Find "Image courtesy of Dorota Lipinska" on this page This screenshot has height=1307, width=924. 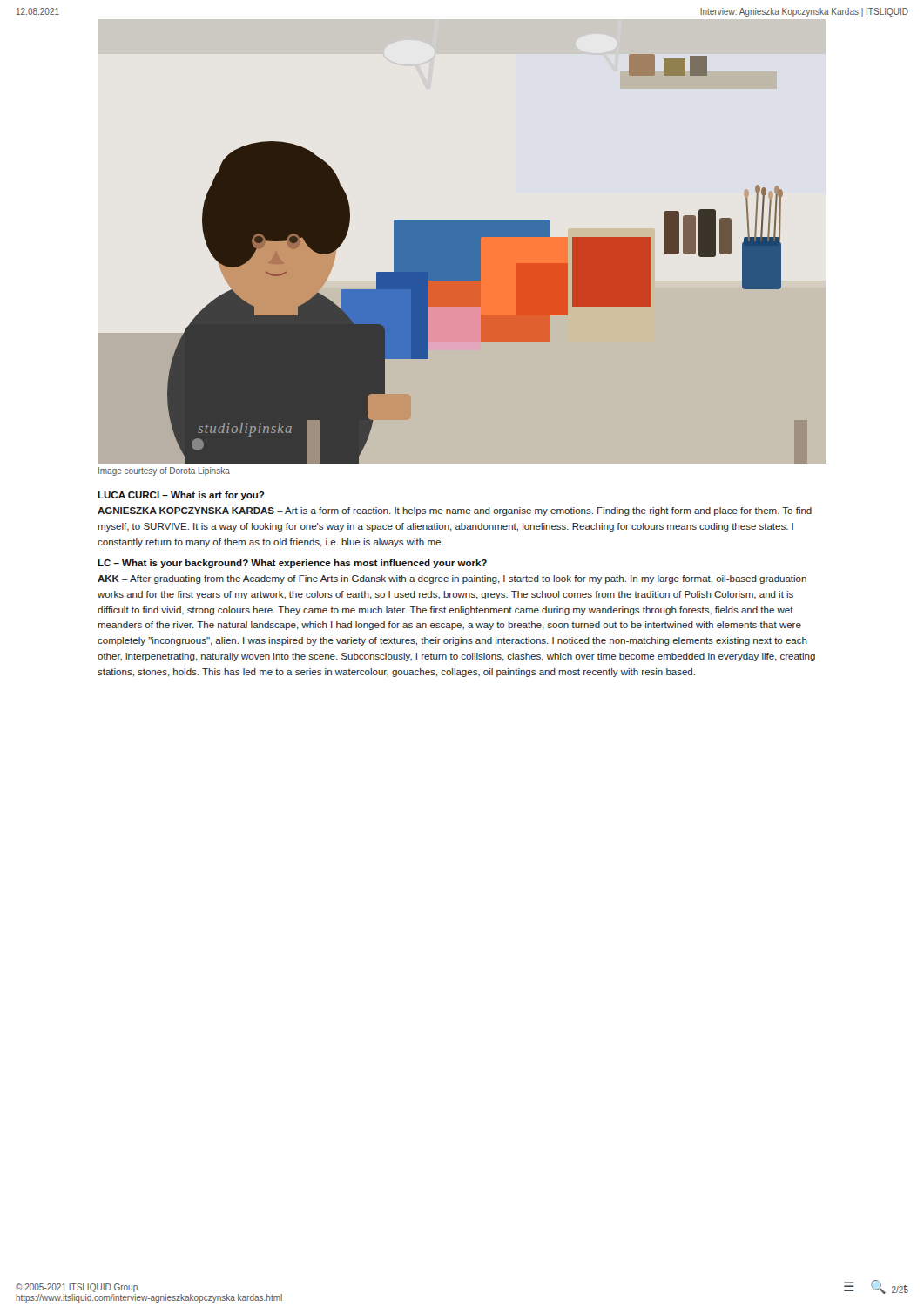pyautogui.click(x=164, y=471)
